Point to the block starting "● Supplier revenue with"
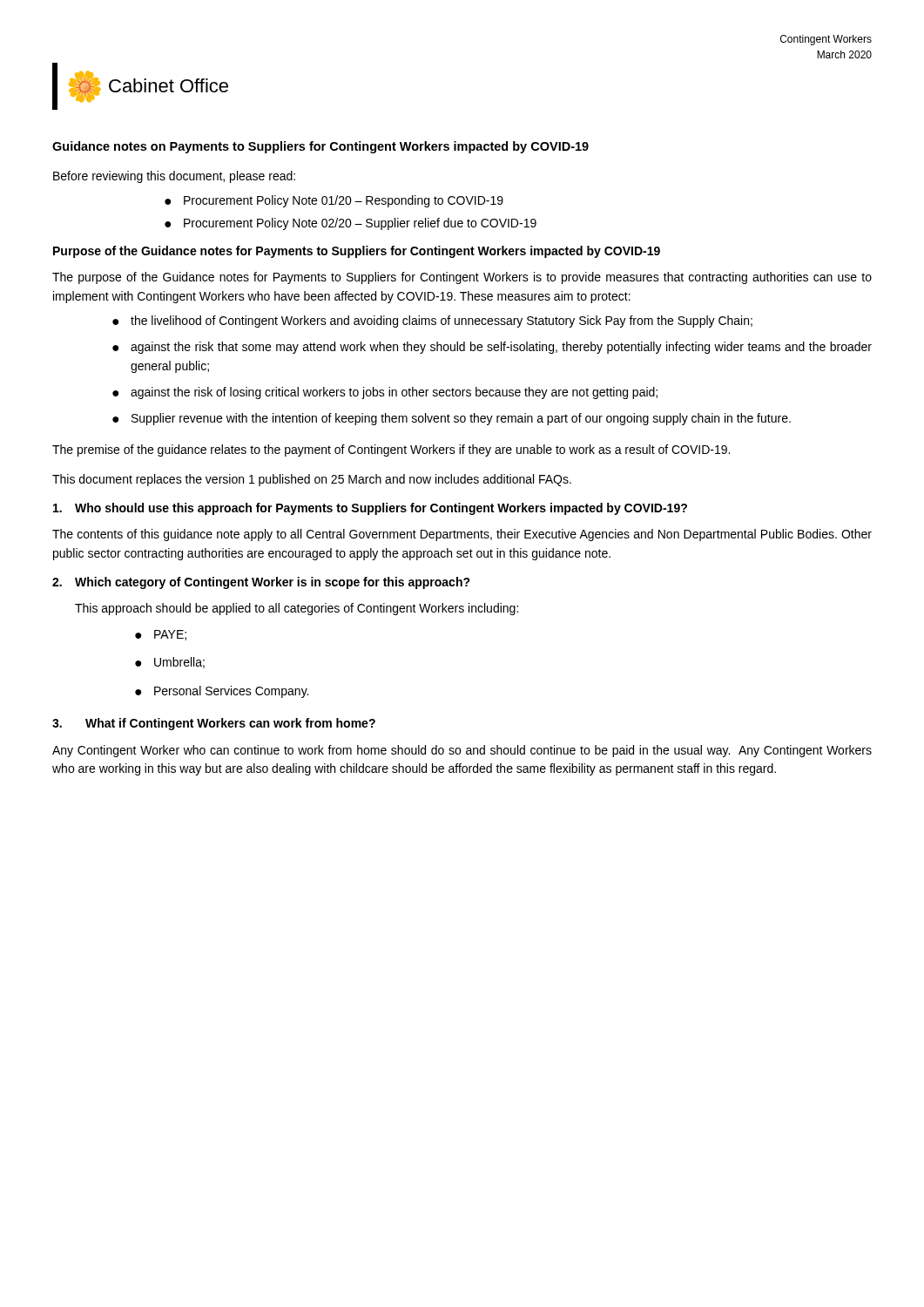The image size is (924, 1307). tap(492, 419)
